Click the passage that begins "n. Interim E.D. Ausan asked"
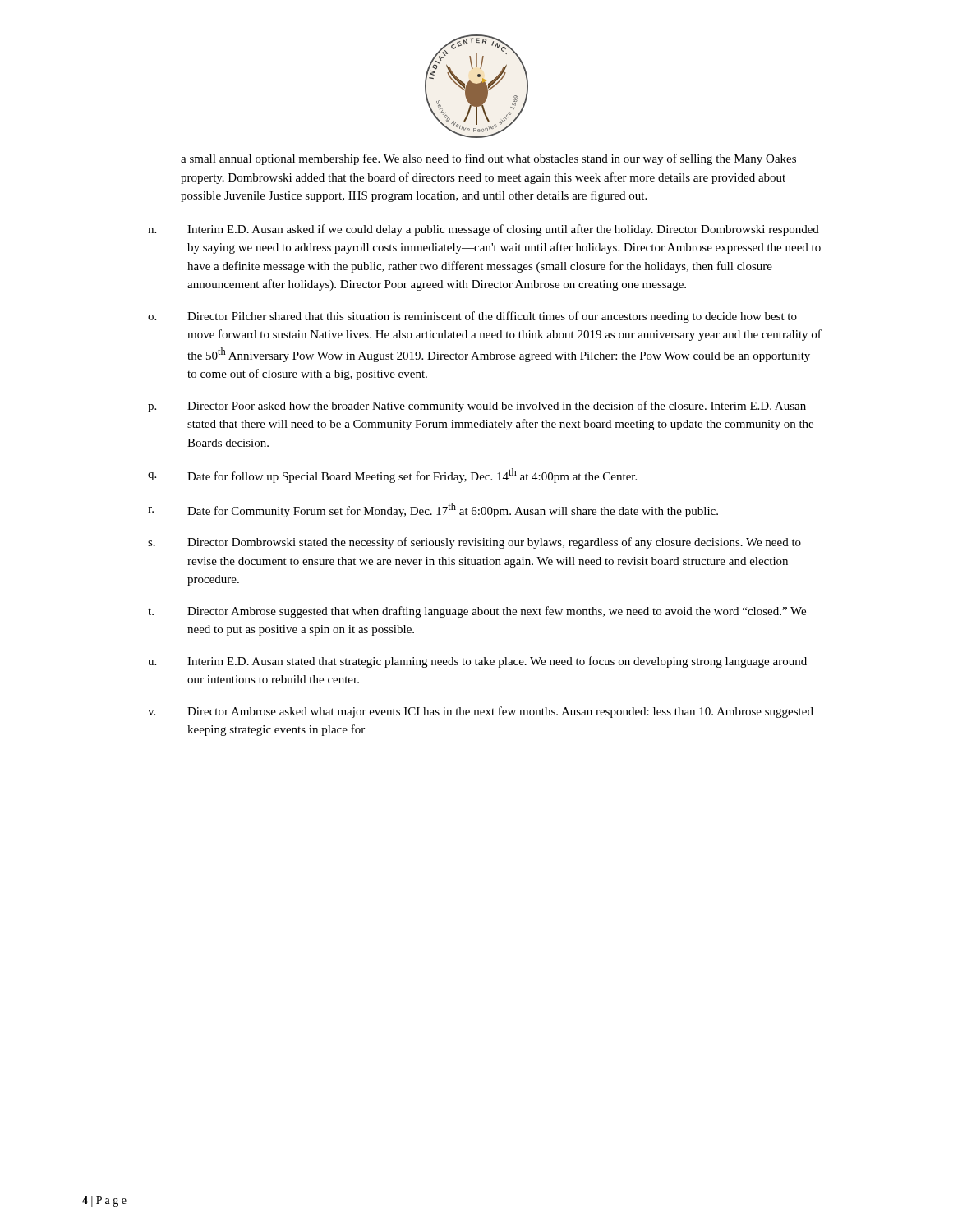953x1232 pixels. tap(485, 257)
